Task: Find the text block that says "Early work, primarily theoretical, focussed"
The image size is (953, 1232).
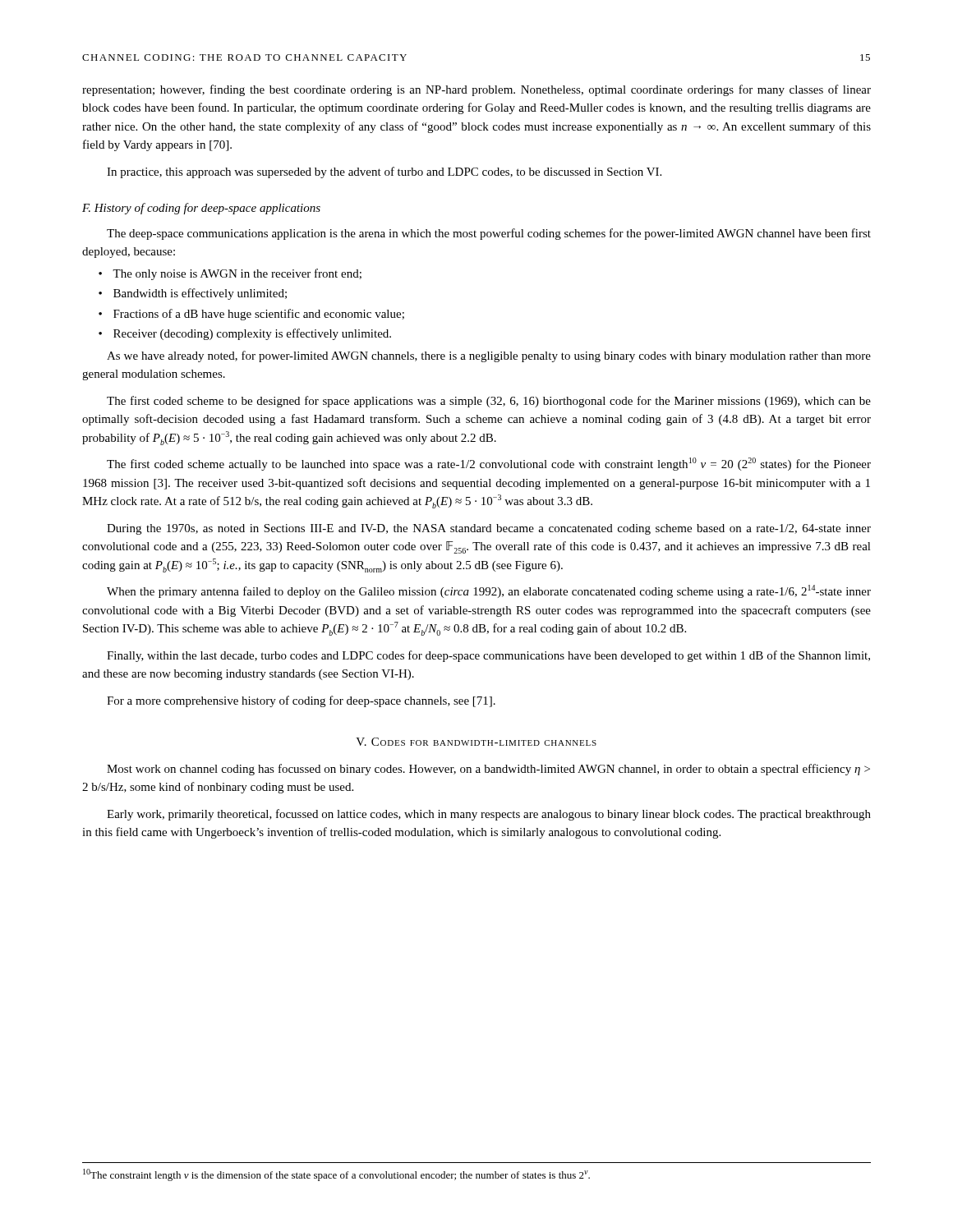Action: click(476, 823)
